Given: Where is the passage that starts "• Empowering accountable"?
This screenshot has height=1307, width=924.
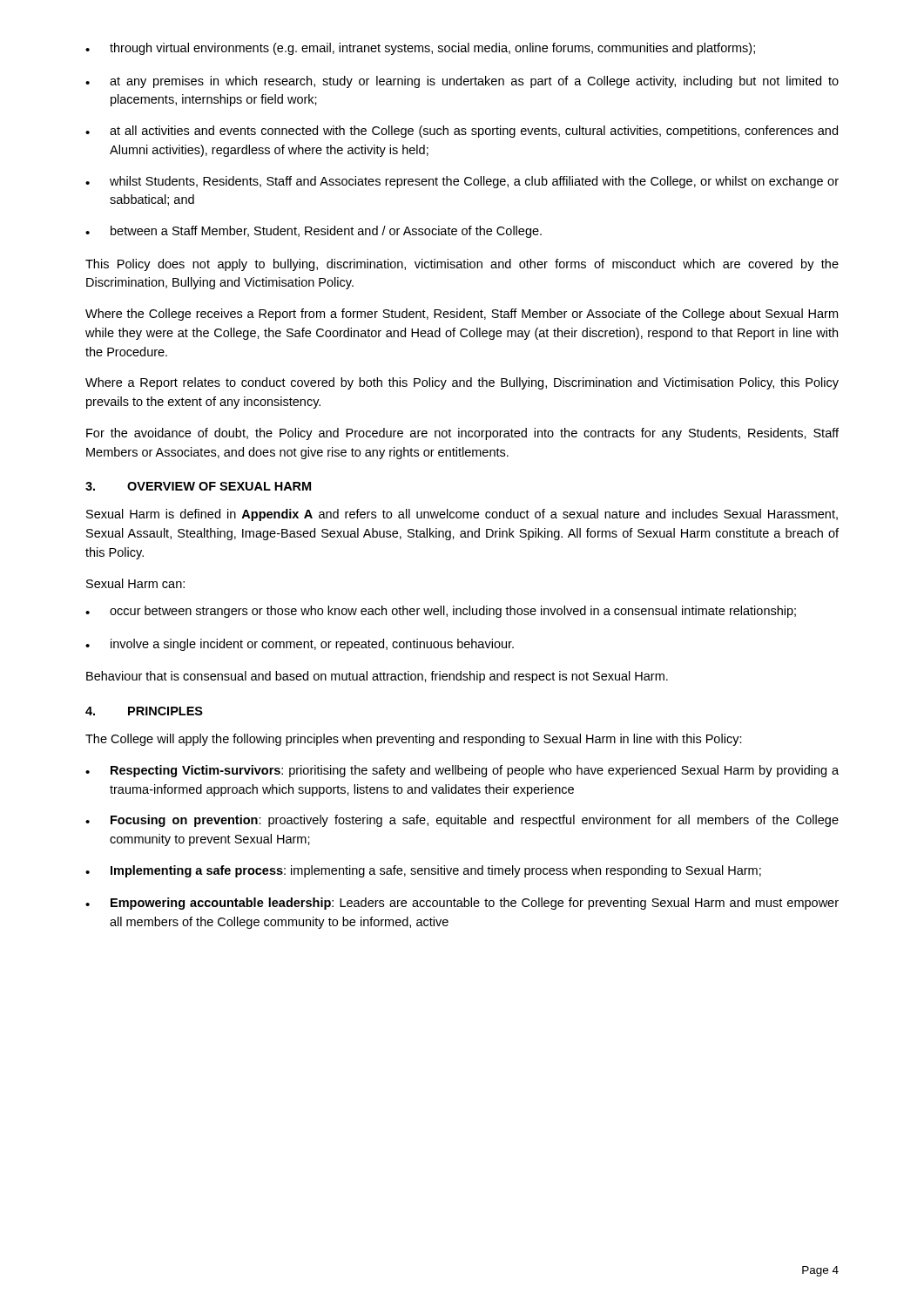Looking at the screenshot, I should click(462, 913).
